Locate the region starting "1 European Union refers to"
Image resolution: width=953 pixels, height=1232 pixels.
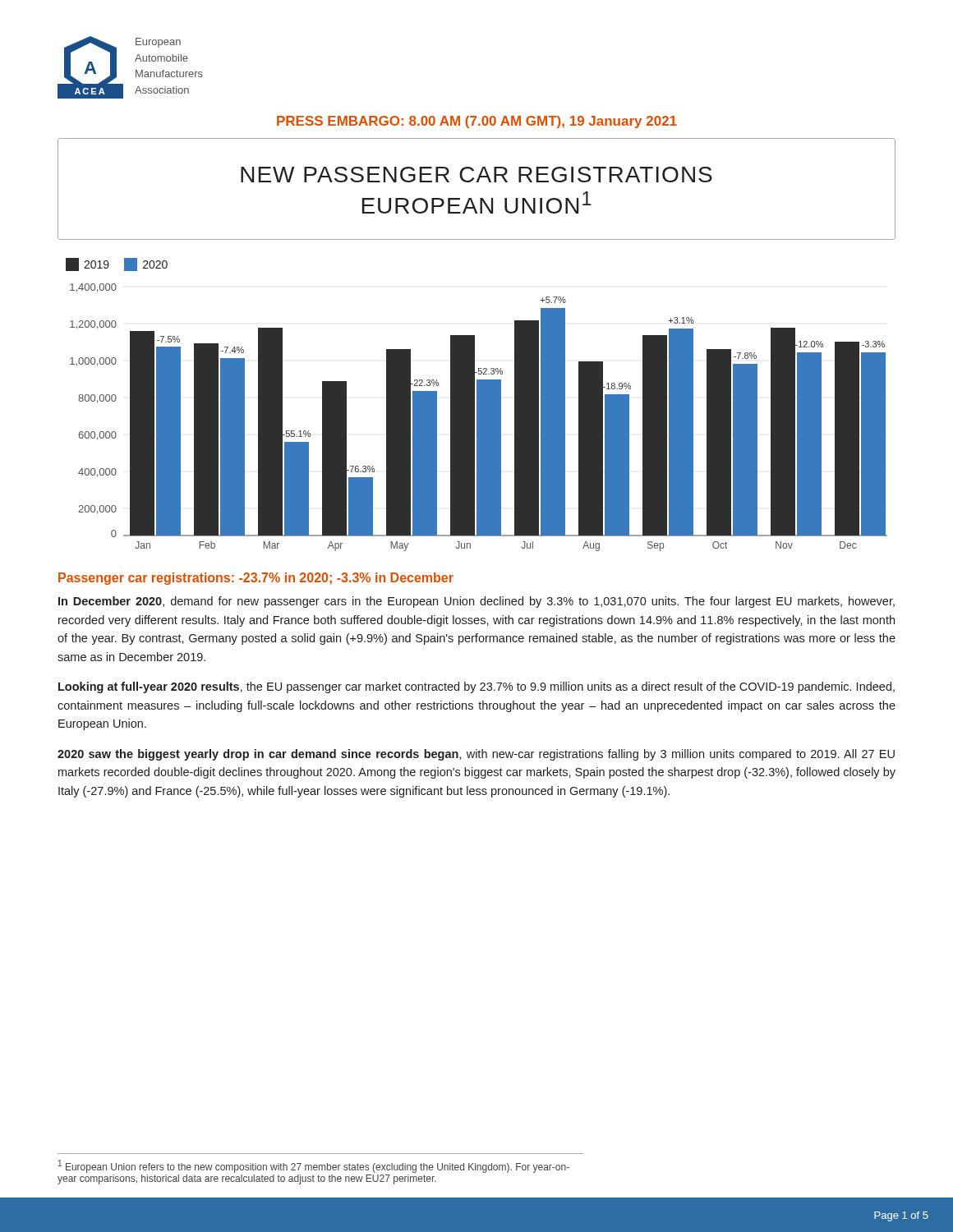tap(313, 1172)
